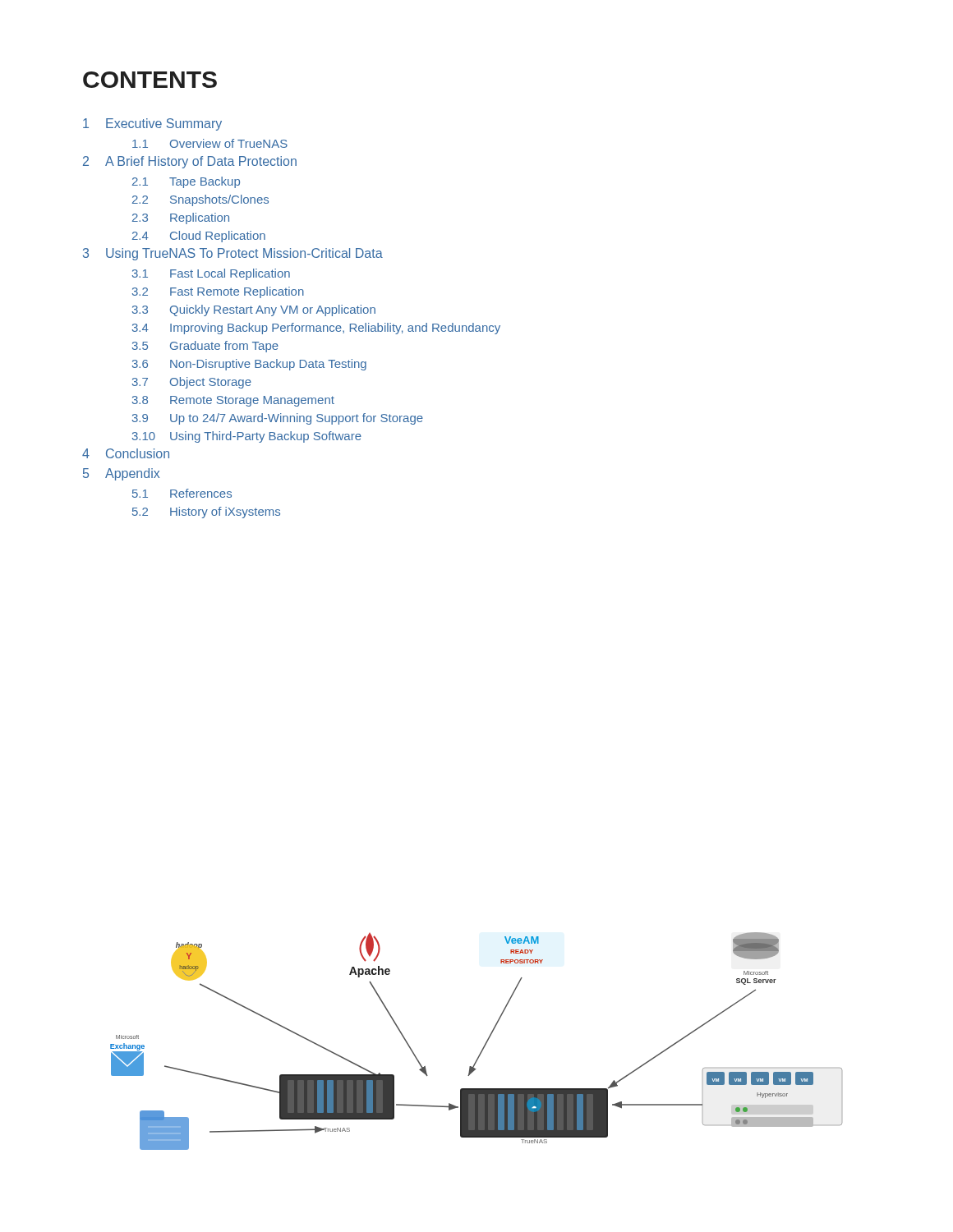The width and height of the screenshot is (953, 1232).
Task: Point to the text starting "3.9 Up to 24/7 Award-Winning Support for"
Action: point(277,418)
